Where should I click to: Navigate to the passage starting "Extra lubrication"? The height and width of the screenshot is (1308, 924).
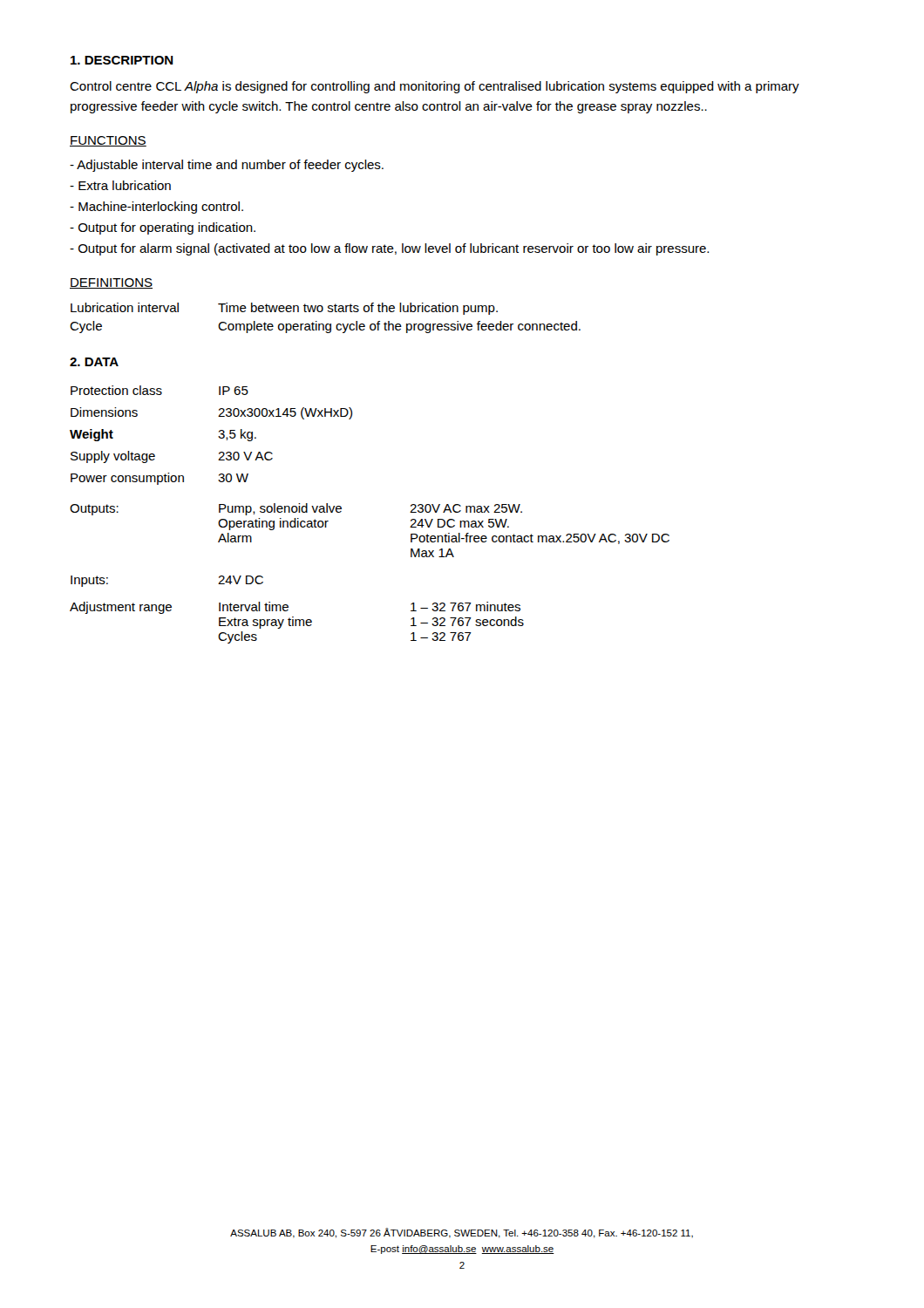tap(121, 185)
